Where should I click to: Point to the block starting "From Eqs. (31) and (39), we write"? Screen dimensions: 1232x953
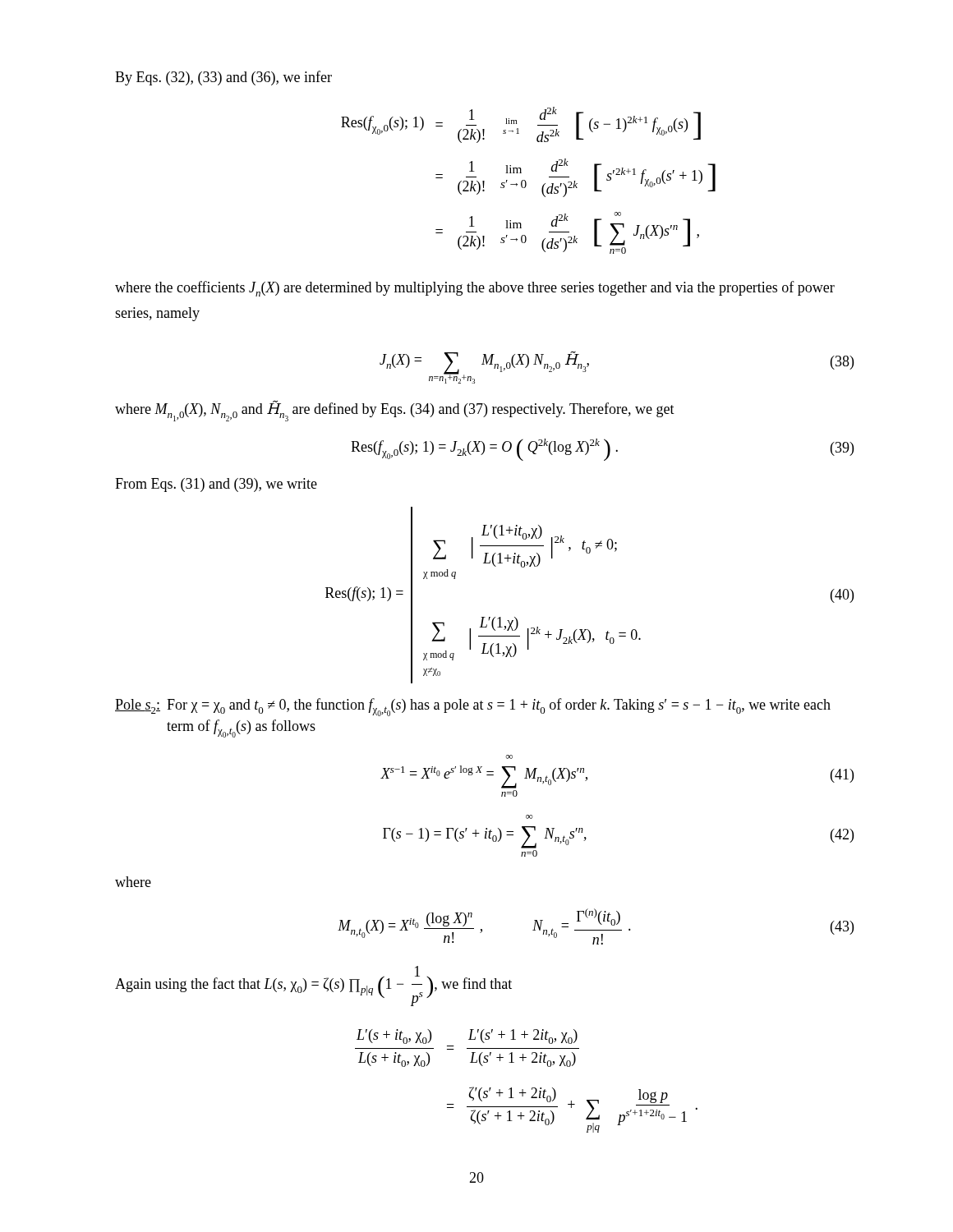point(216,485)
